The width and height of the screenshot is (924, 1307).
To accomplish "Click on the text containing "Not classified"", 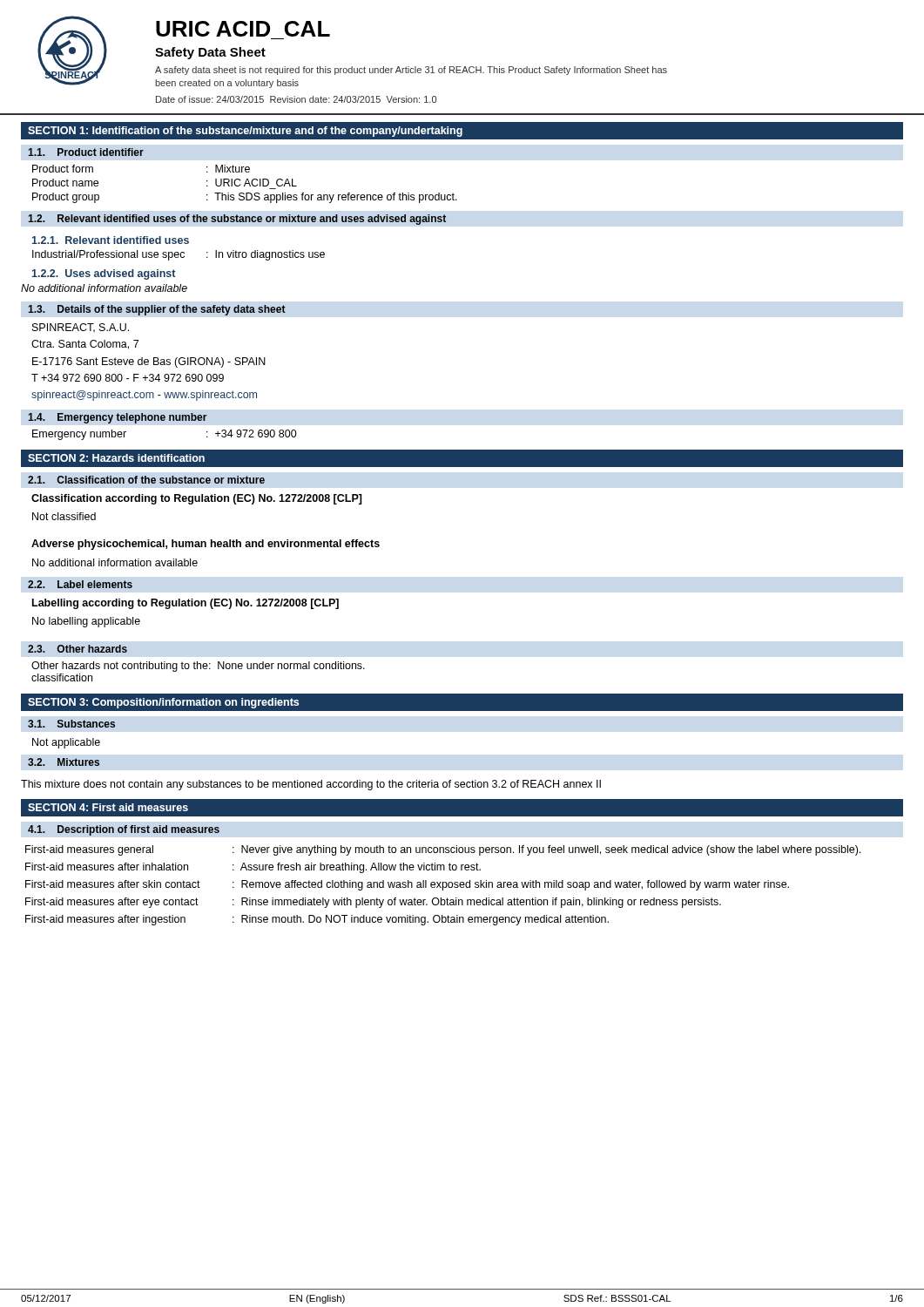I will coord(64,517).
